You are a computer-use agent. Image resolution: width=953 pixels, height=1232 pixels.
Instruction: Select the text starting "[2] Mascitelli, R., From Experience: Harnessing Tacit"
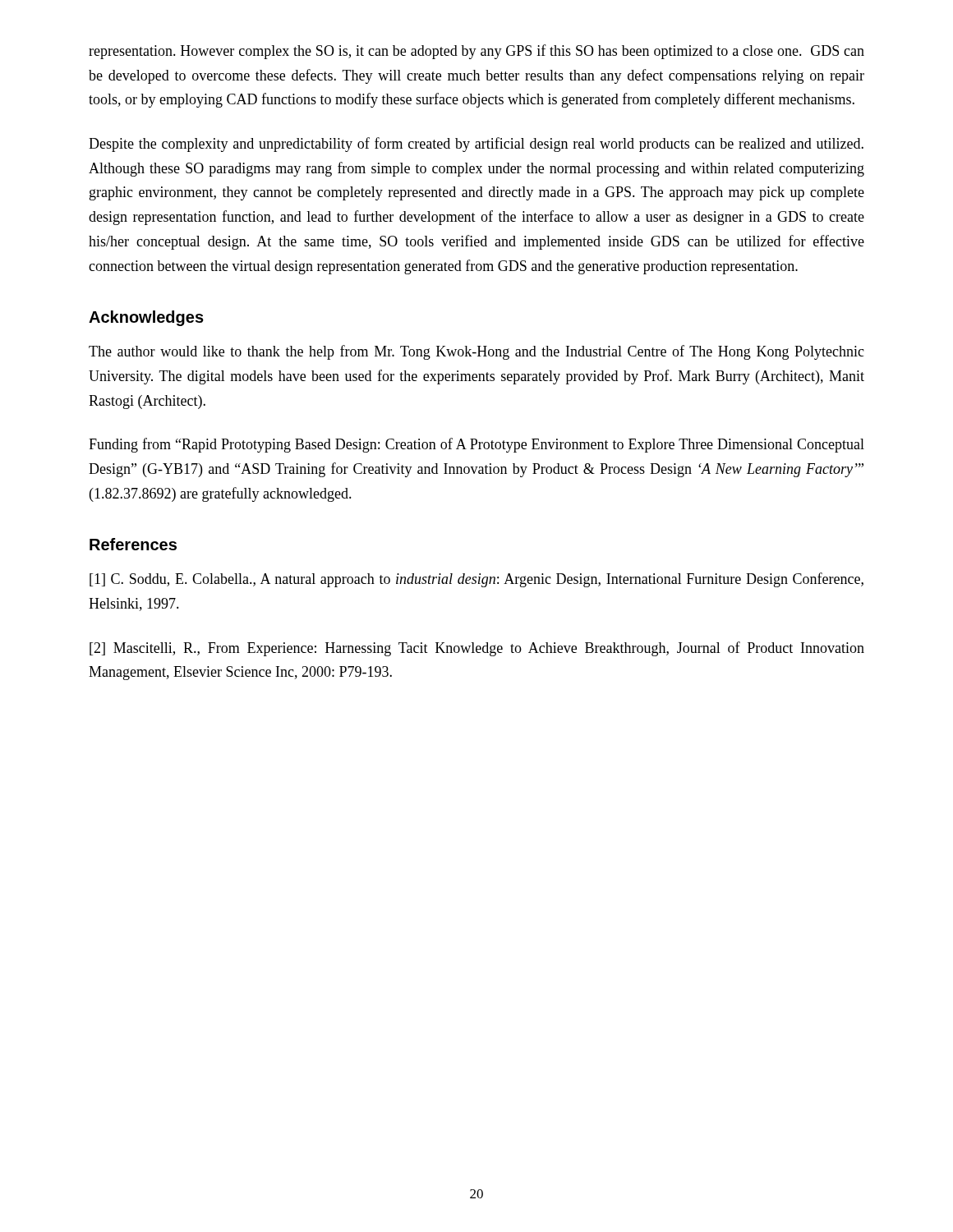[x=476, y=661]
